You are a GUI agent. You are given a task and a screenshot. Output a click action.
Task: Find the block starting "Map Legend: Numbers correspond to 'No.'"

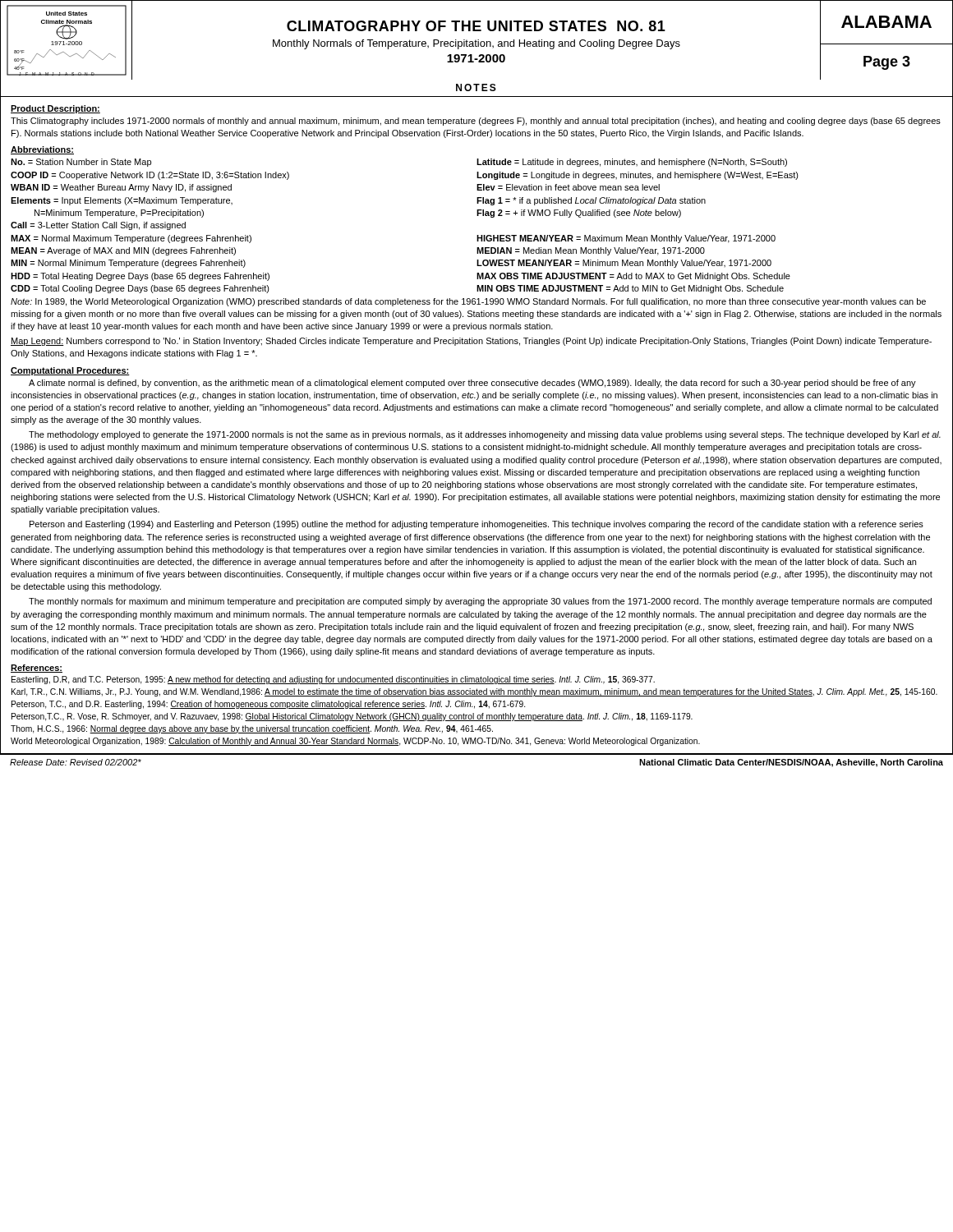point(476,348)
